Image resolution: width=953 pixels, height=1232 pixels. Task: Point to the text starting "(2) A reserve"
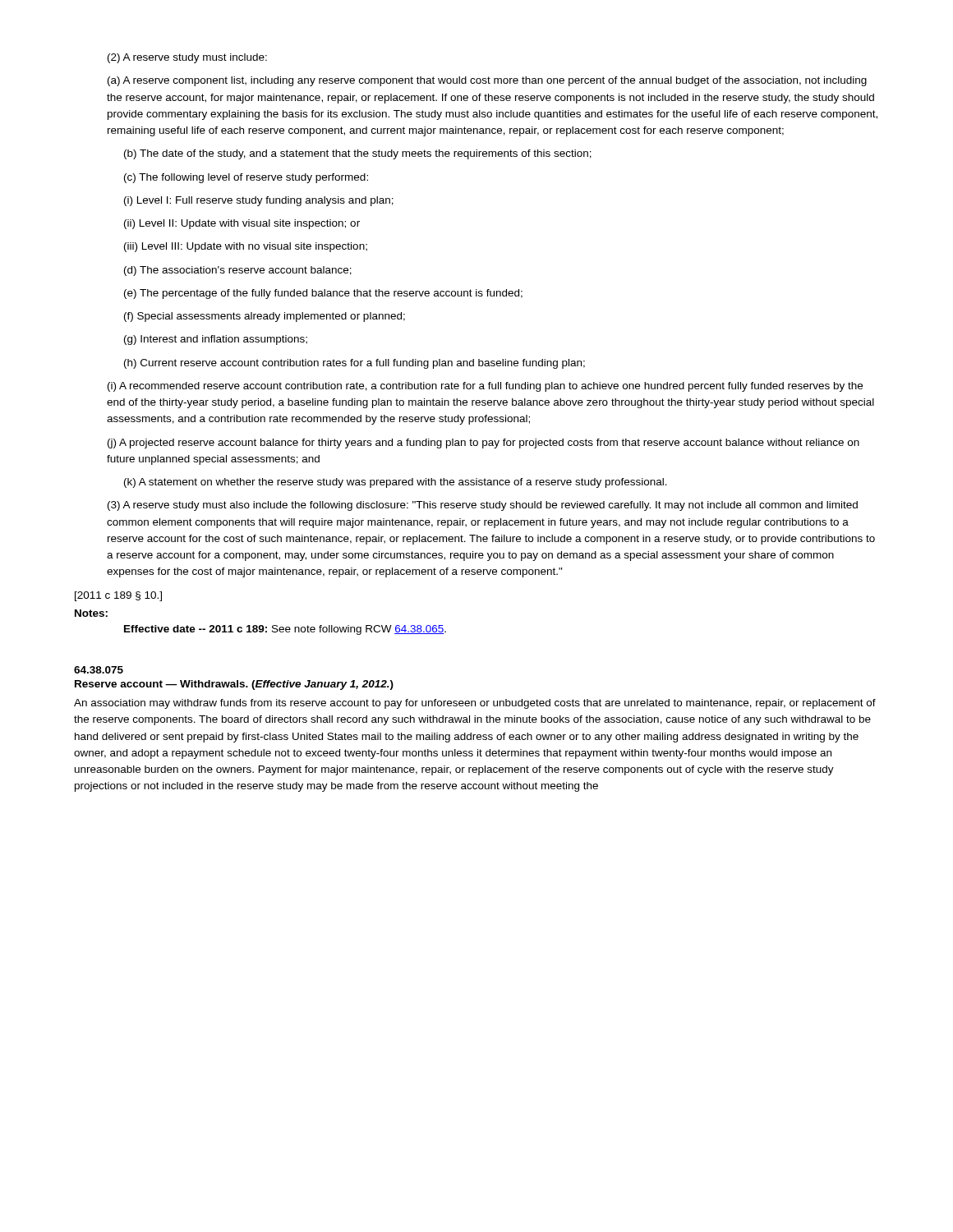click(187, 57)
